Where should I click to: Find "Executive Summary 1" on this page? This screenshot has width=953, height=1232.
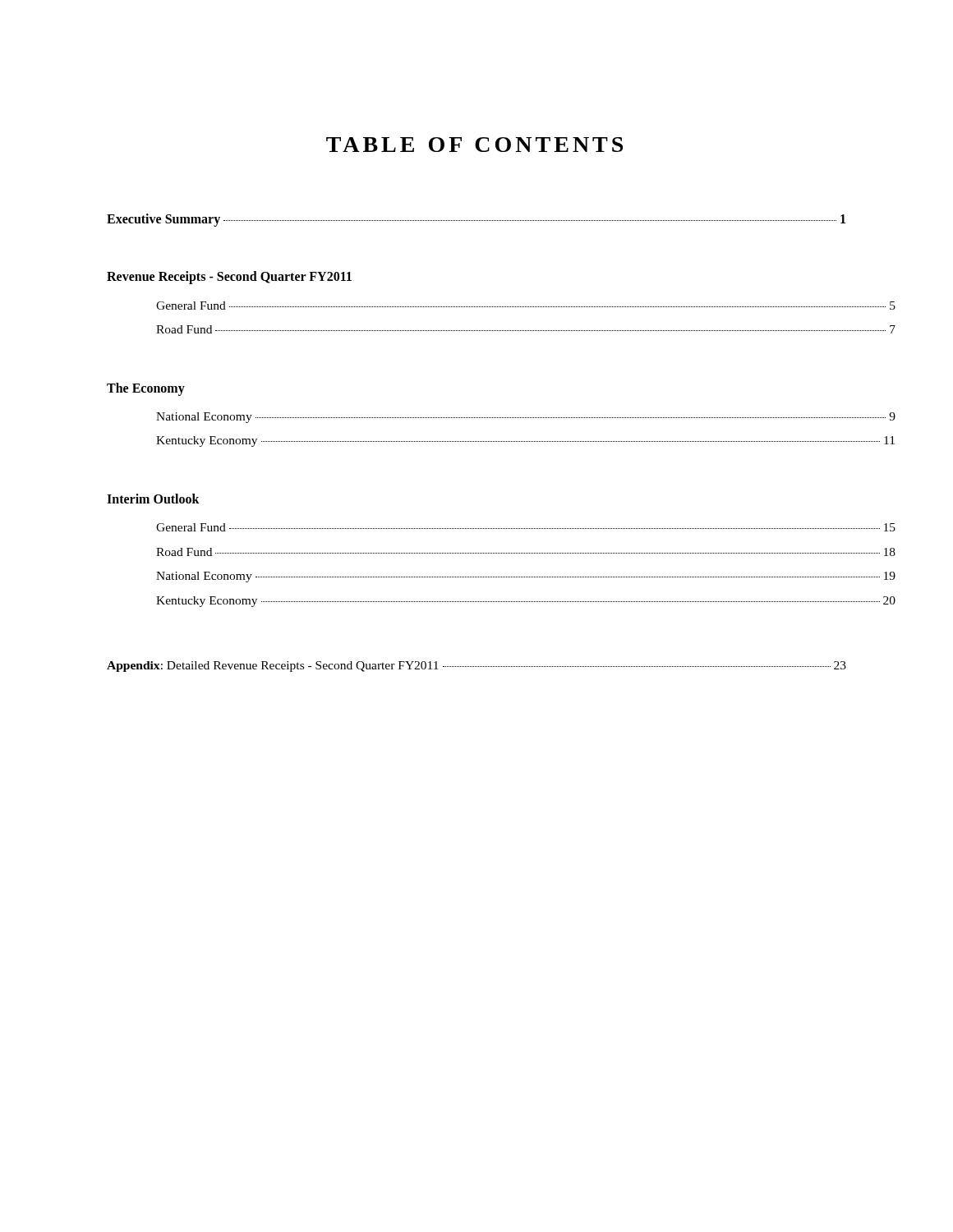pyautogui.click(x=476, y=219)
